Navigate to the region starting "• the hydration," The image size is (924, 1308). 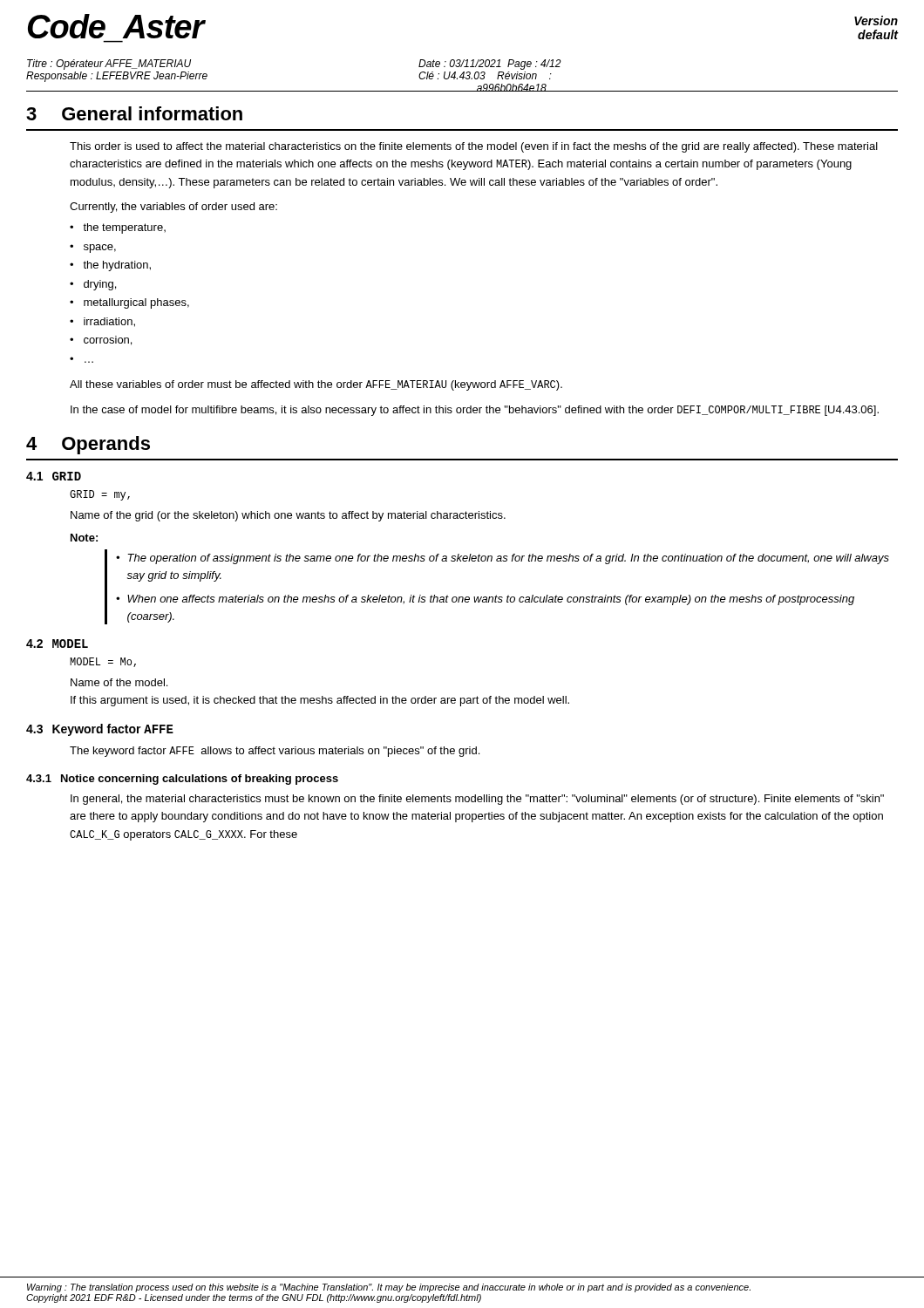click(x=111, y=265)
